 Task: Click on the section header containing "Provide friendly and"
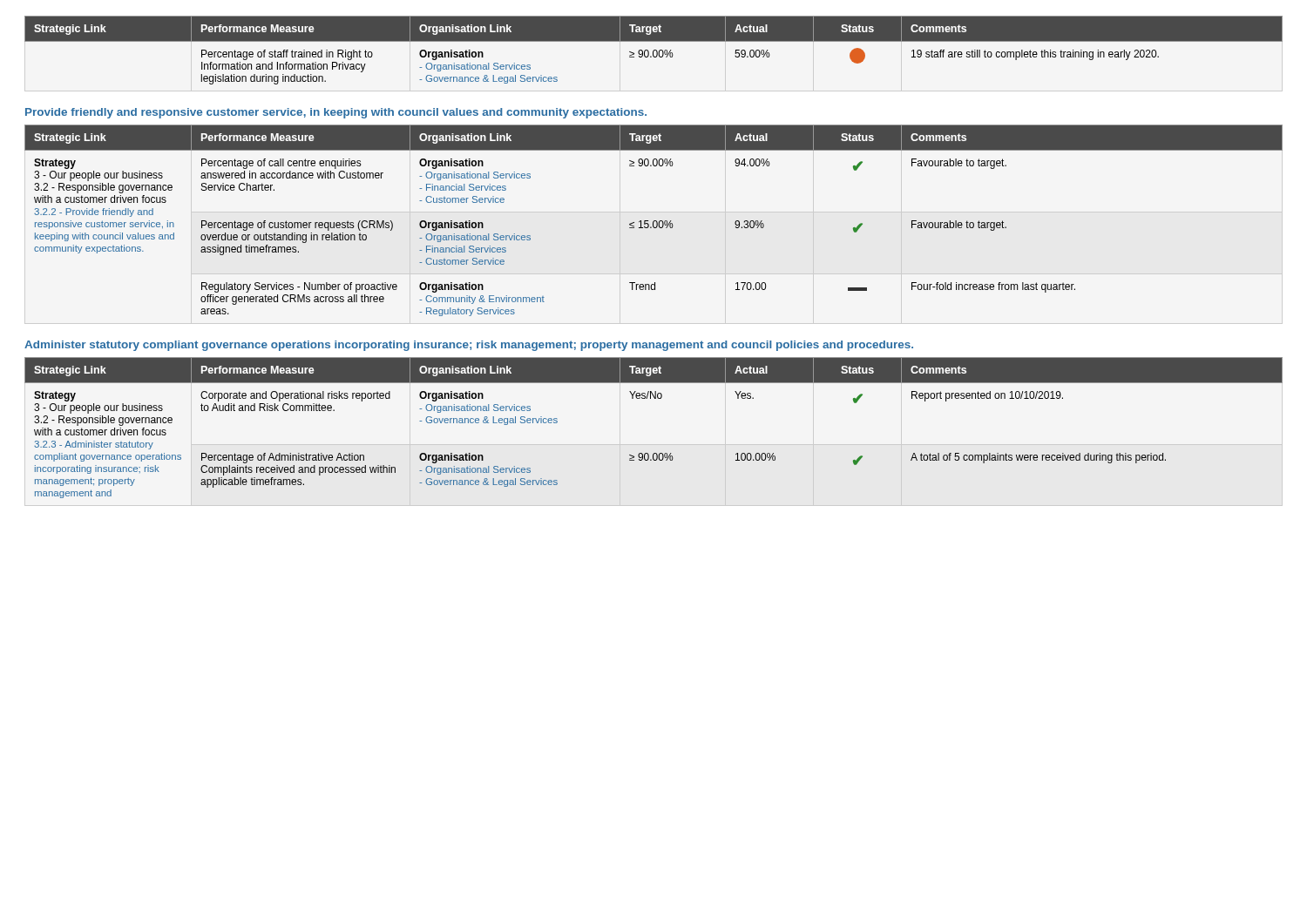point(654,112)
